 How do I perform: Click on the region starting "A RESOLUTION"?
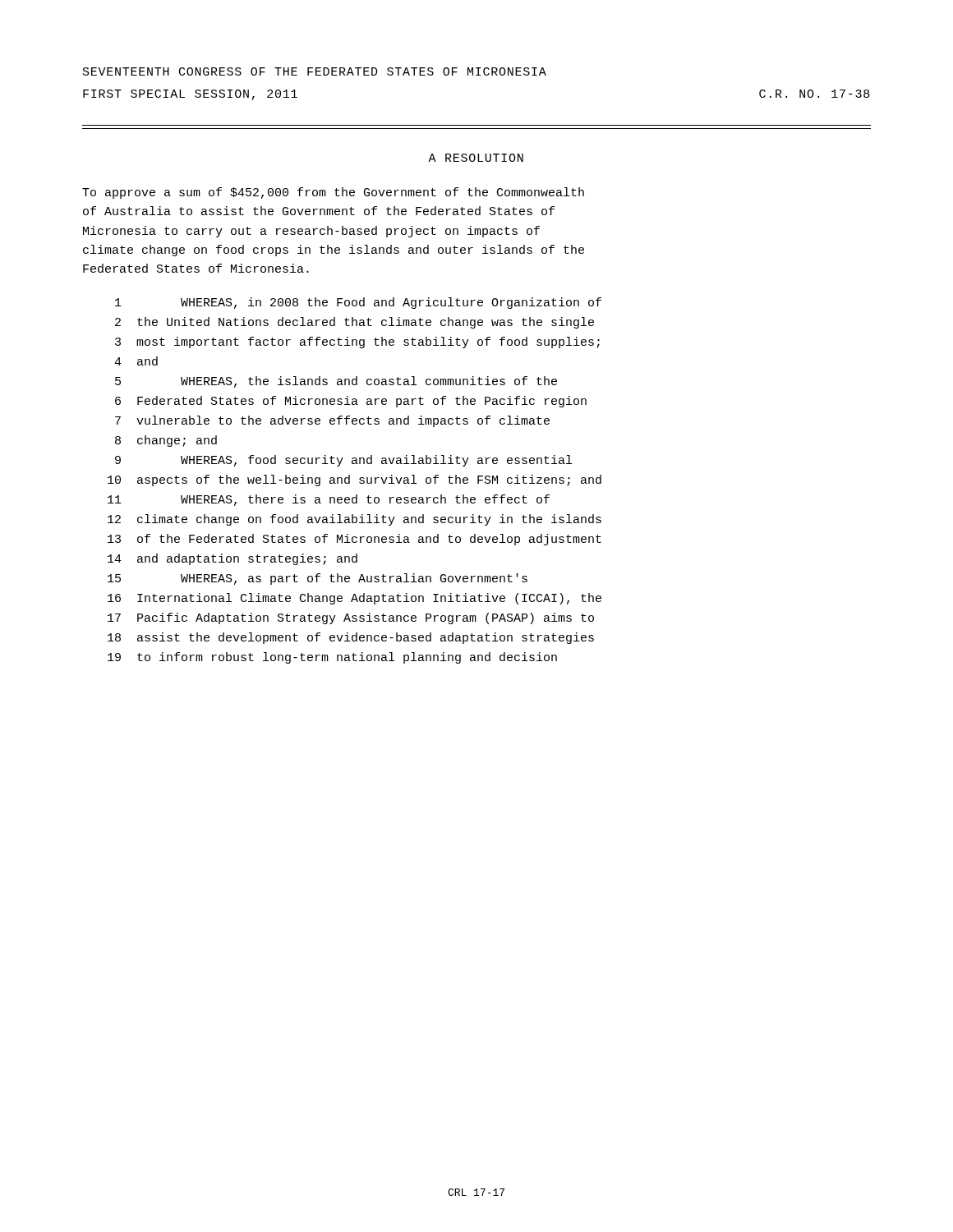[x=476, y=159]
